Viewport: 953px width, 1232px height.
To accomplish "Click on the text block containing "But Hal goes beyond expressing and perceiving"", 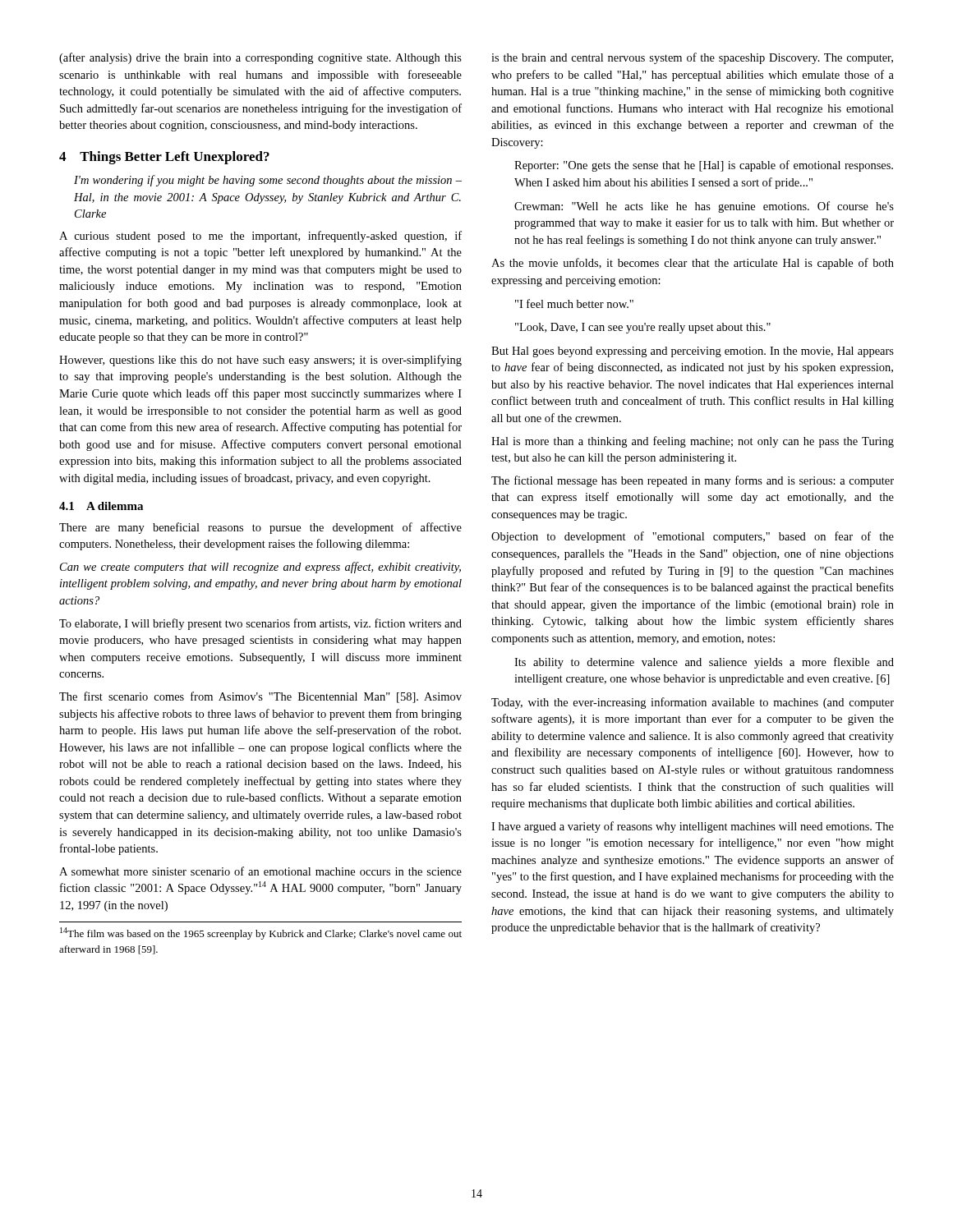I will click(x=693, y=385).
